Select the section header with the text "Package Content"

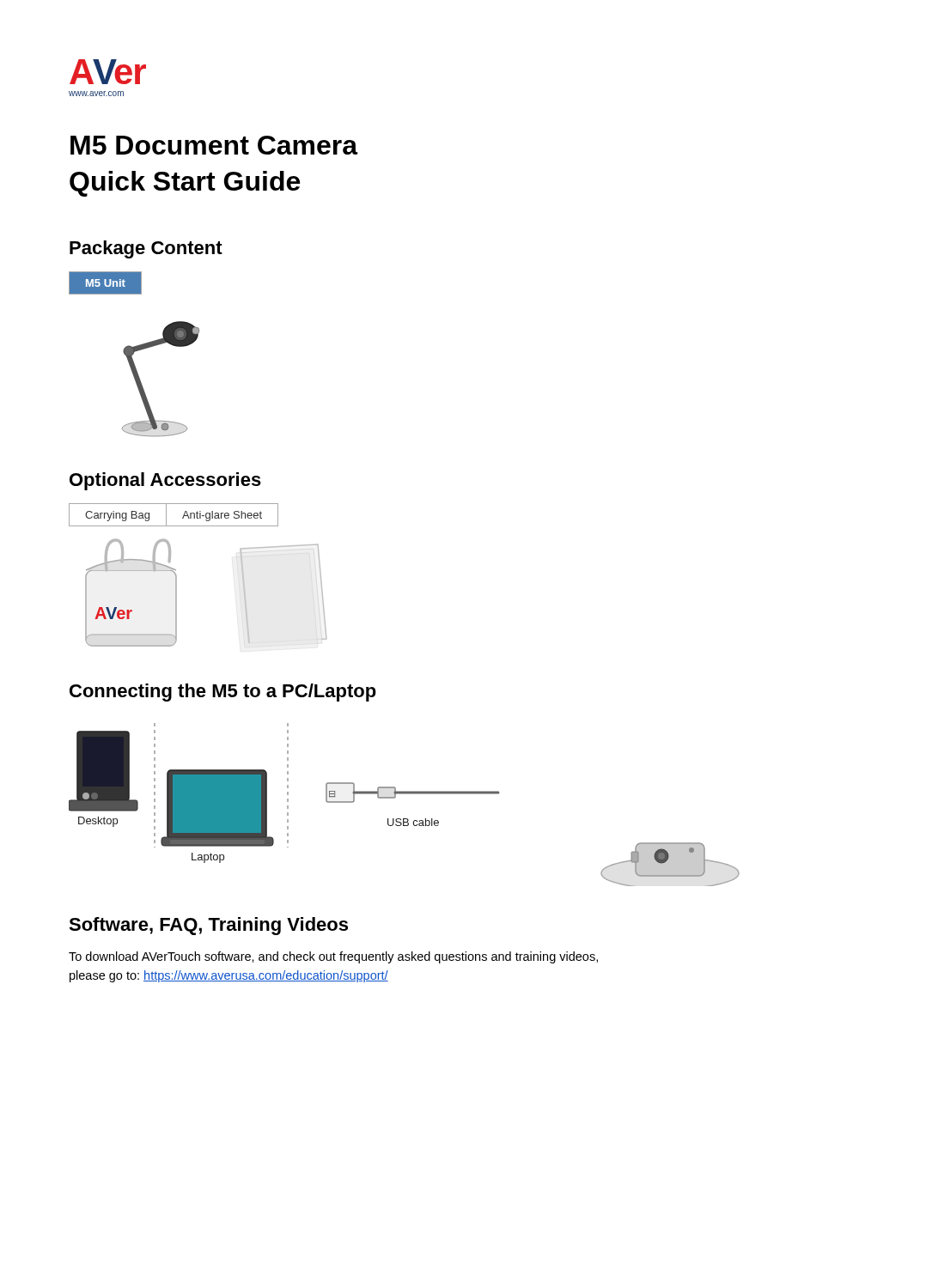(x=145, y=248)
